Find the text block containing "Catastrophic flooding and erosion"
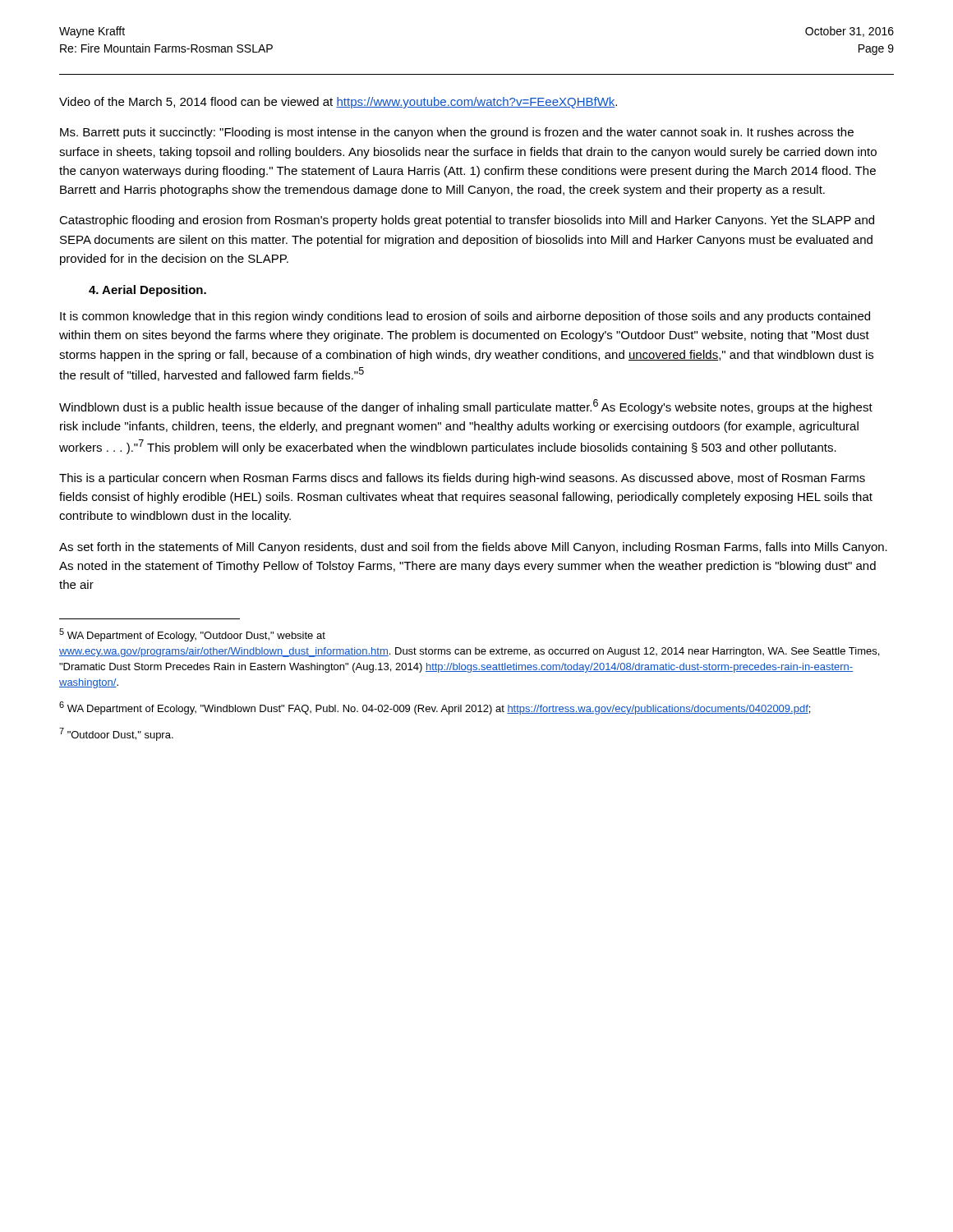953x1232 pixels. tap(476, 239)
